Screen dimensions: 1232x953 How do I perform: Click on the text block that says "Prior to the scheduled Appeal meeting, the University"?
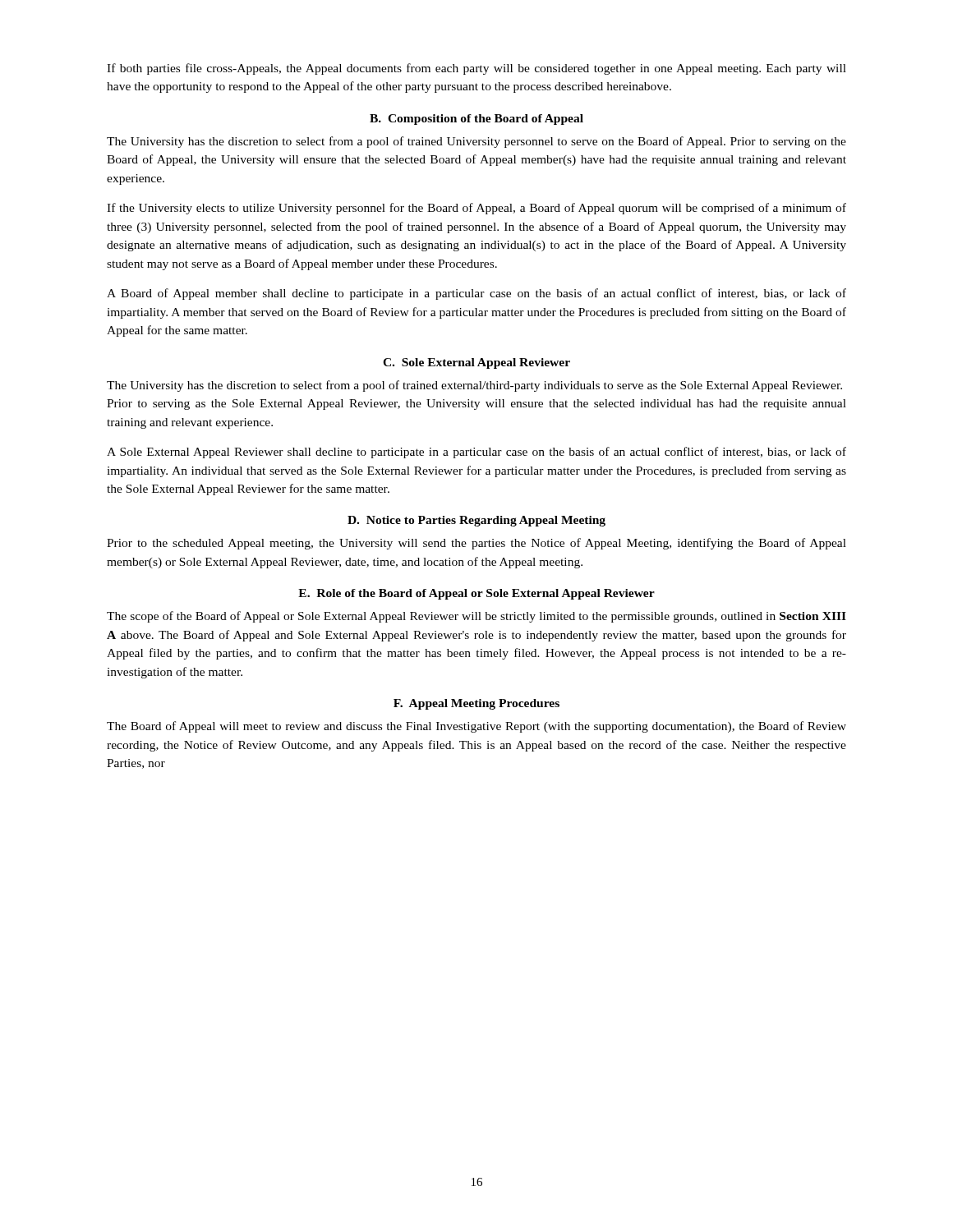(476, 553)
